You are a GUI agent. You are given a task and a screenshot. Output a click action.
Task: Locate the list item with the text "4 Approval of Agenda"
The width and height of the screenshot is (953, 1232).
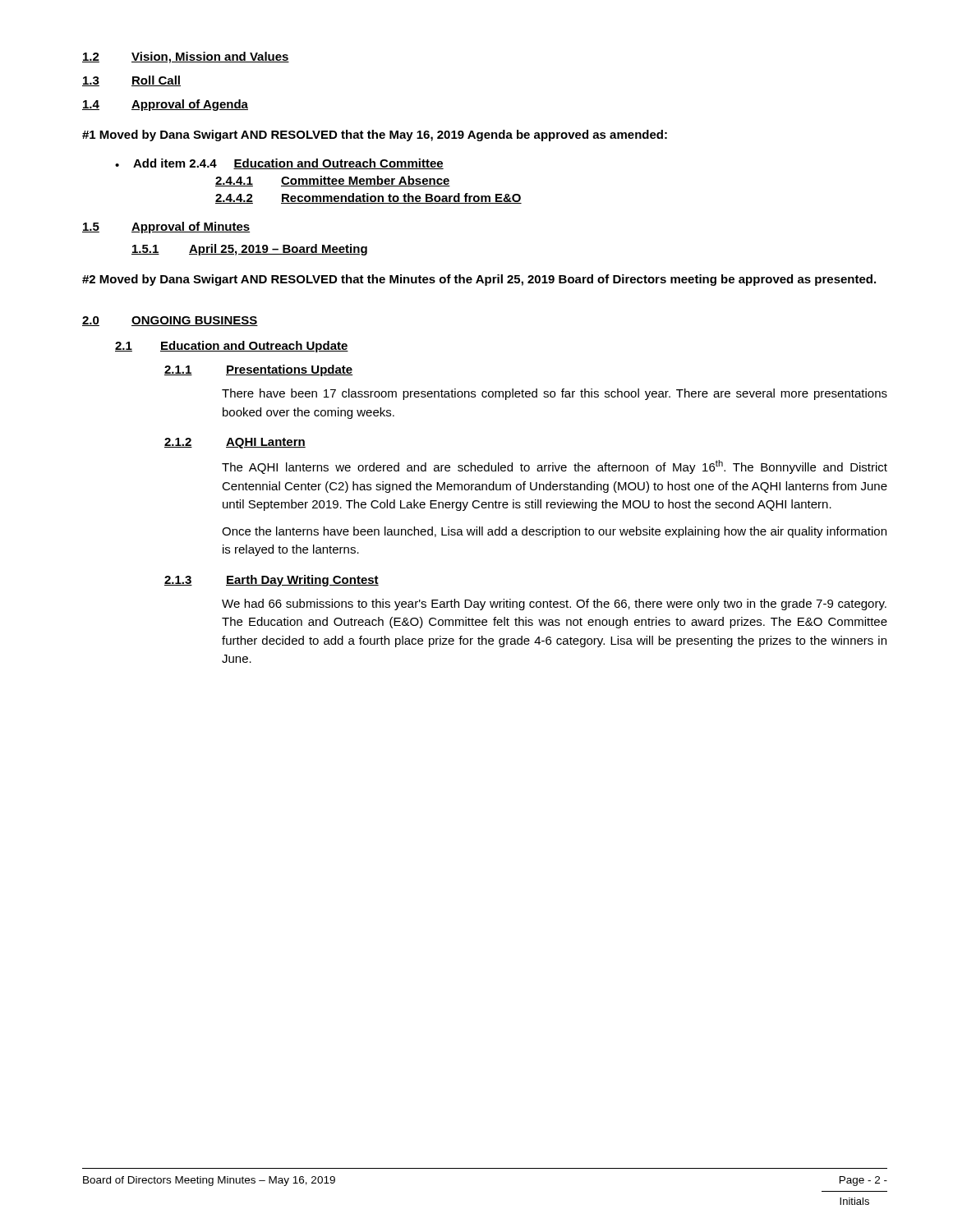pos(165,104)
